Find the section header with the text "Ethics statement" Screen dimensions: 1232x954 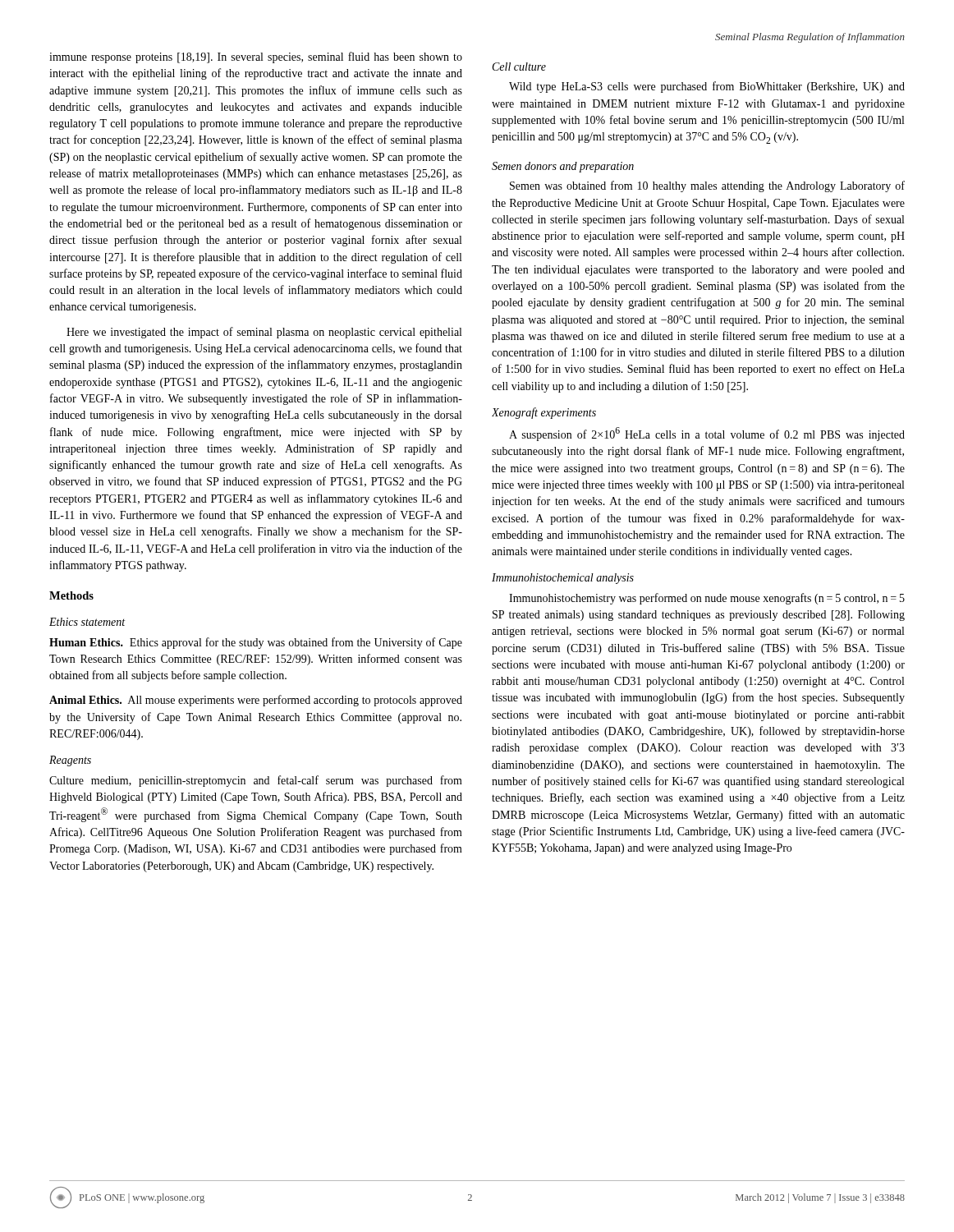[87, 622]
